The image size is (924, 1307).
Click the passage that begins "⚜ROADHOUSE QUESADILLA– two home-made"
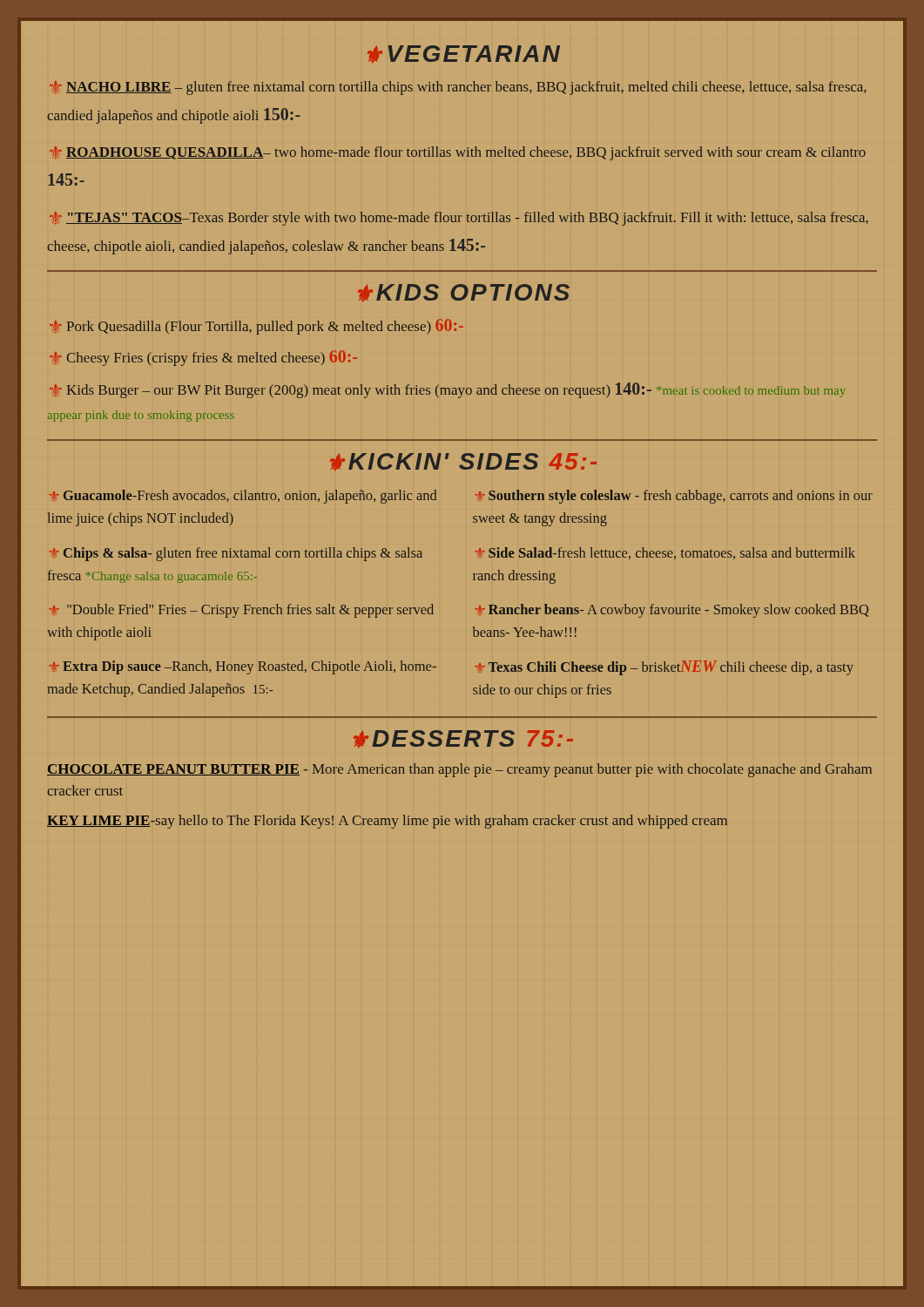coord(457,166)
